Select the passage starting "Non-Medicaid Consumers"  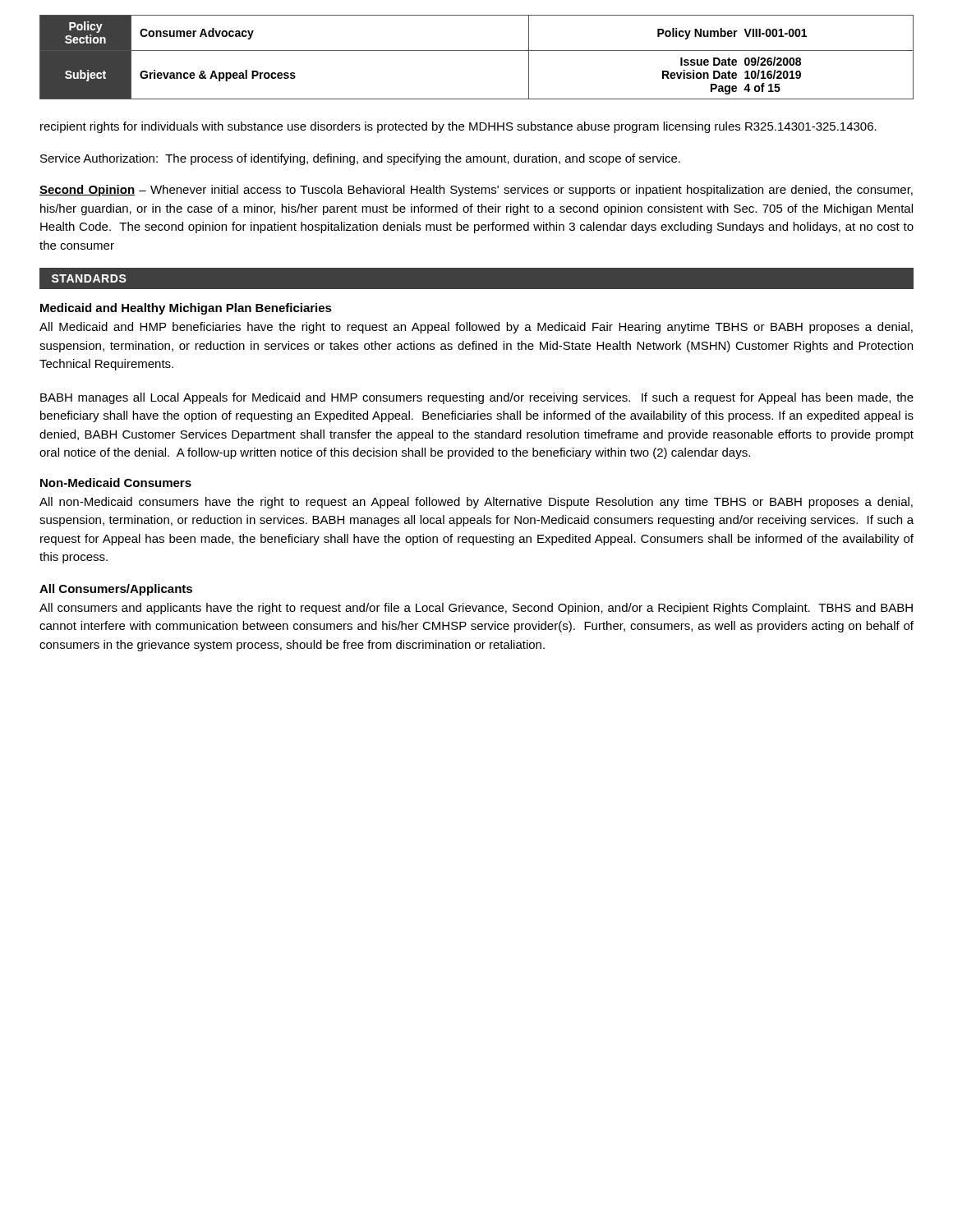click(115, 482)
